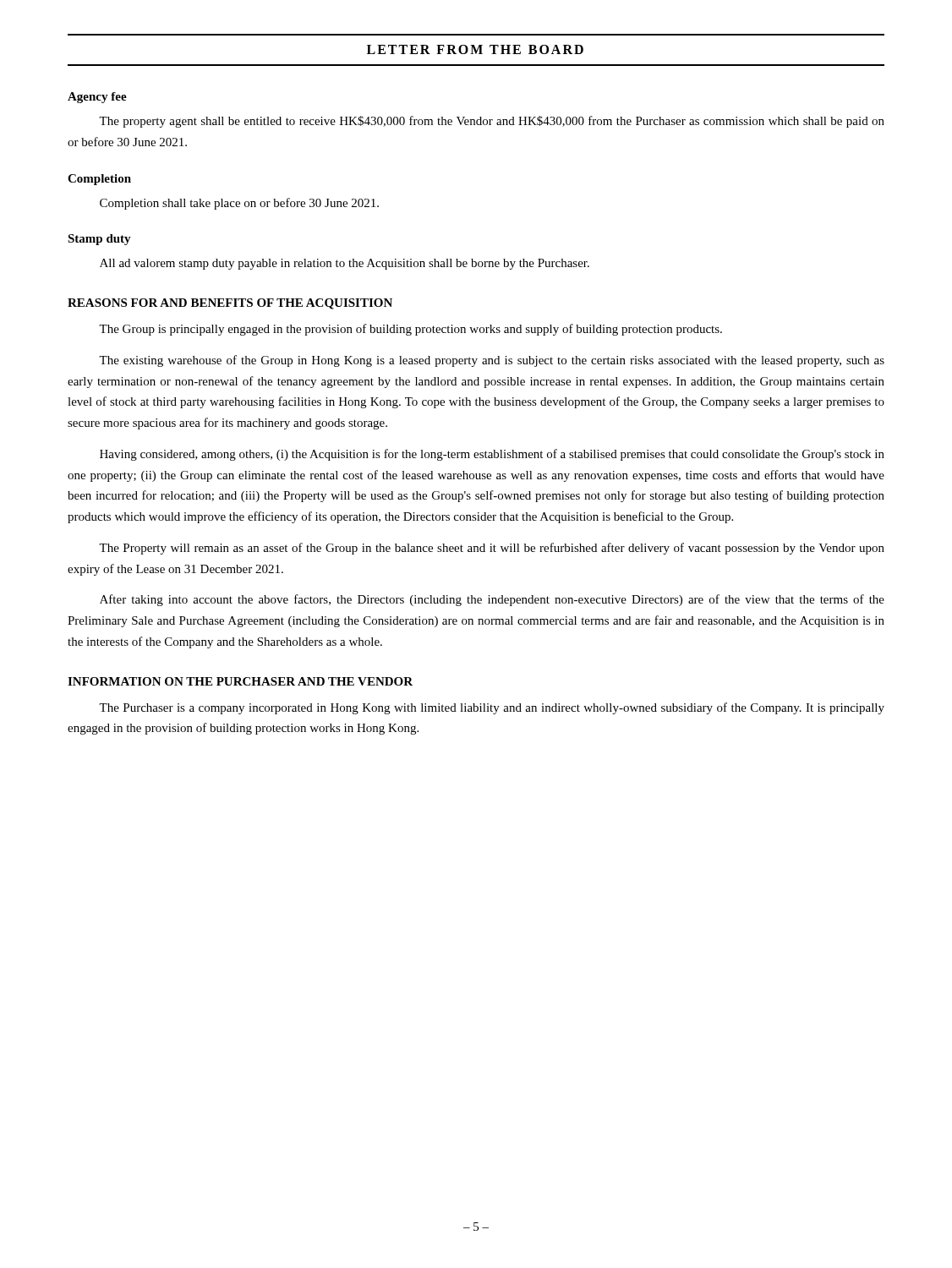Locate the section header that opens with "INFORMATION ON THE PURCHASER"
The height and width of the screenshot is (1268, 952).
[240, 681]
